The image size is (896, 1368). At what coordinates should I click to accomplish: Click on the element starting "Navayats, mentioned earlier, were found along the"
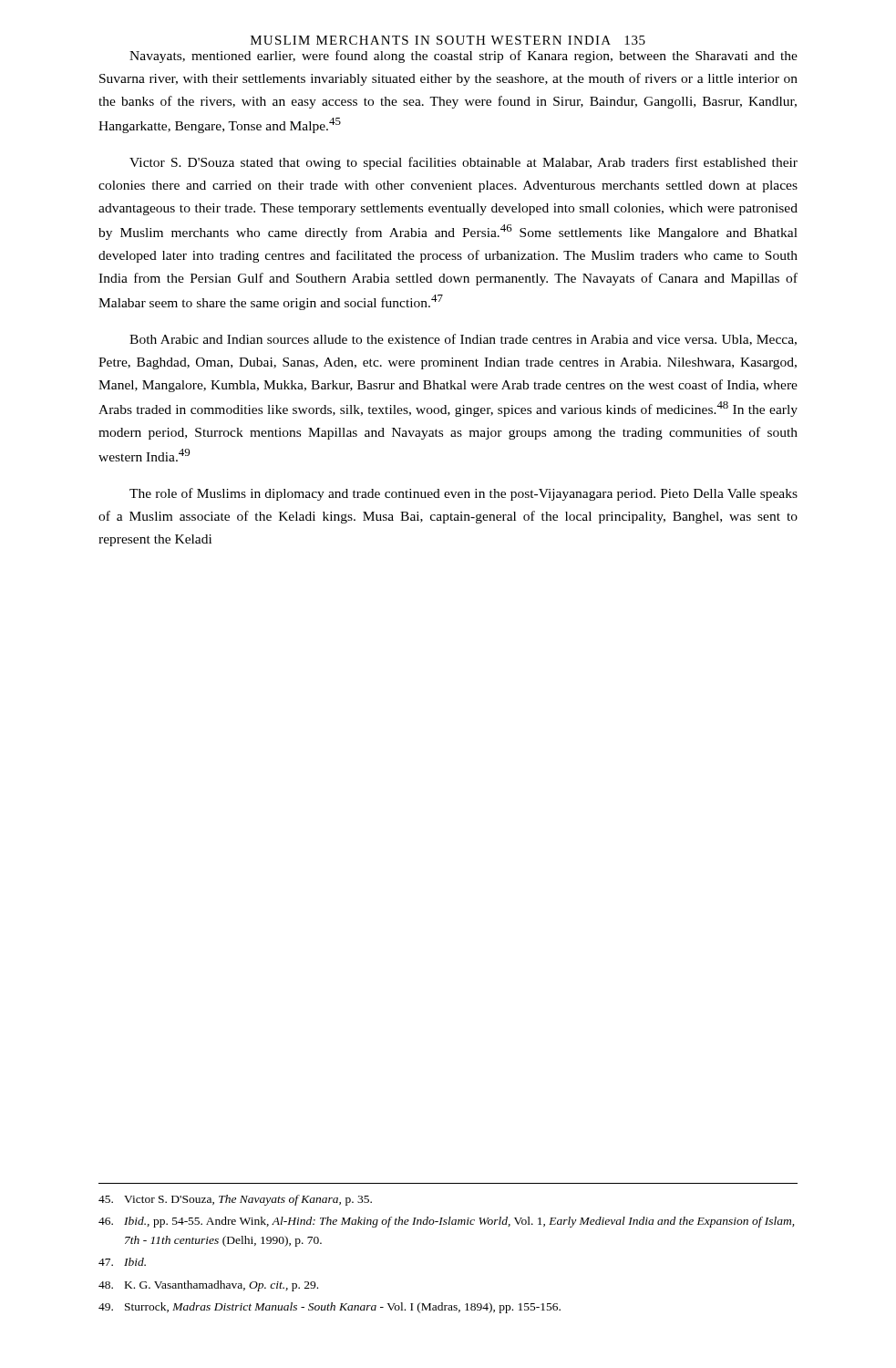448,91
